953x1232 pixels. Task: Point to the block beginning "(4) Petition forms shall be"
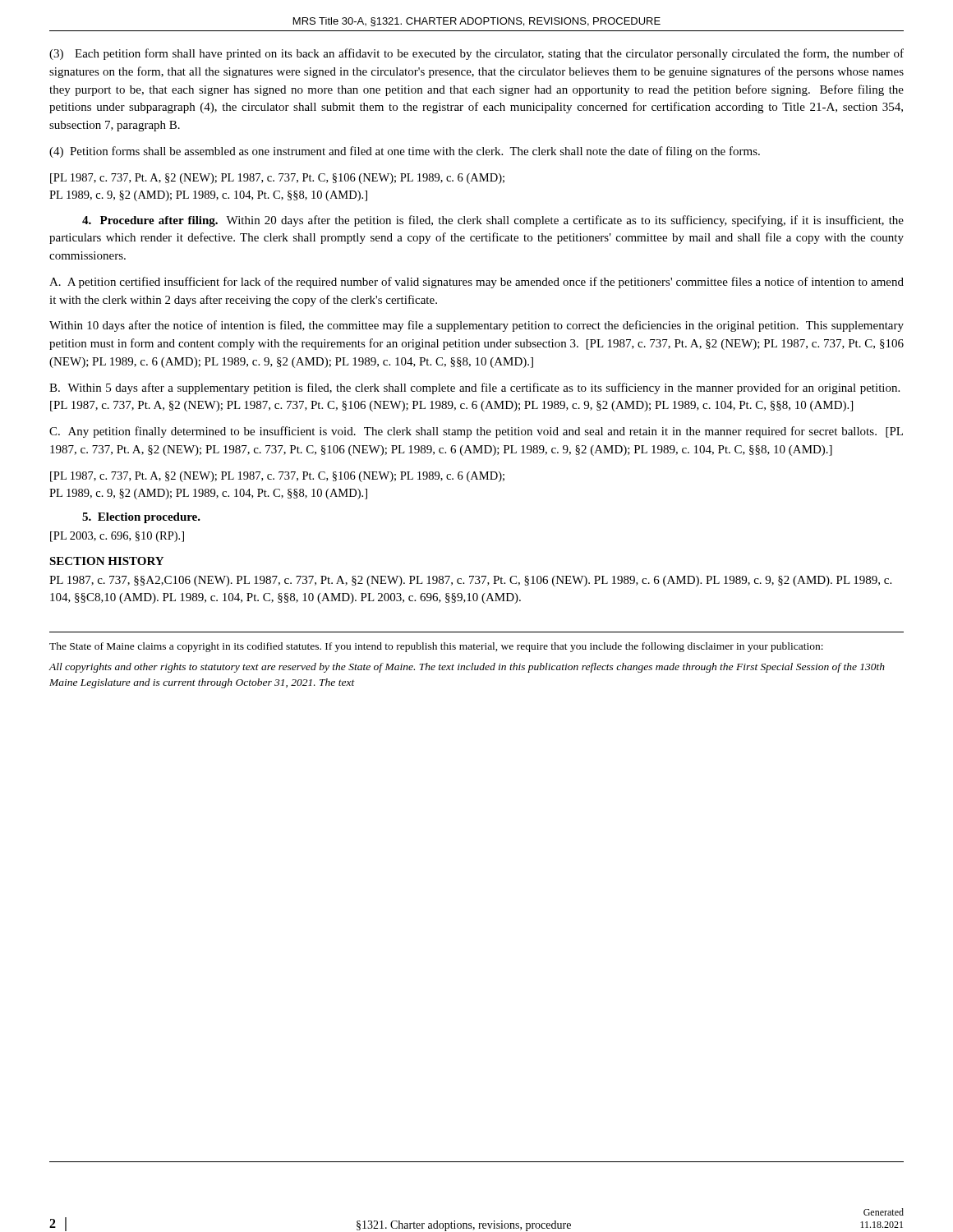click(x=405, y=151)
